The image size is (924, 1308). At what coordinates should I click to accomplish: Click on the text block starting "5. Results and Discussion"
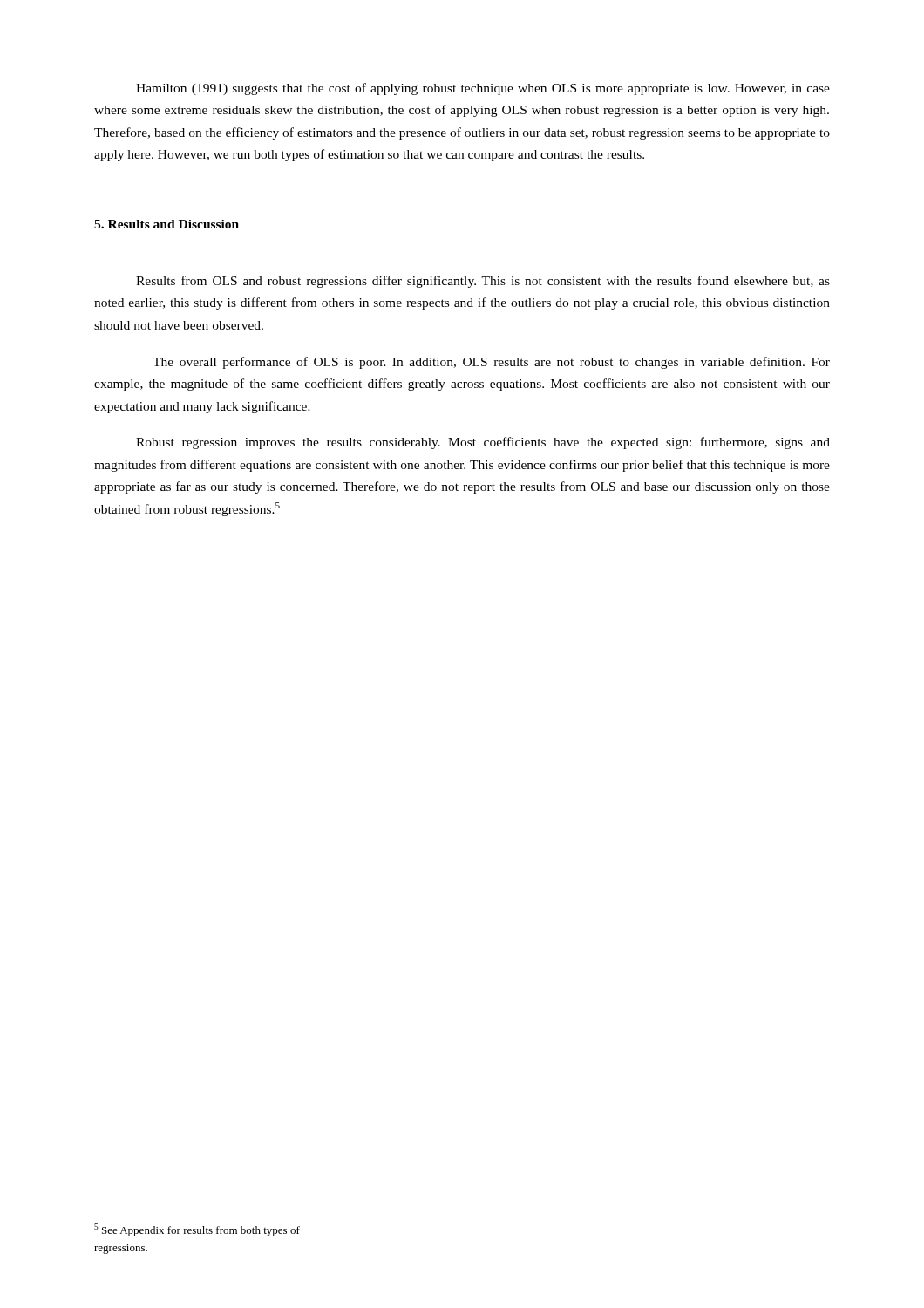coord(167,224)
